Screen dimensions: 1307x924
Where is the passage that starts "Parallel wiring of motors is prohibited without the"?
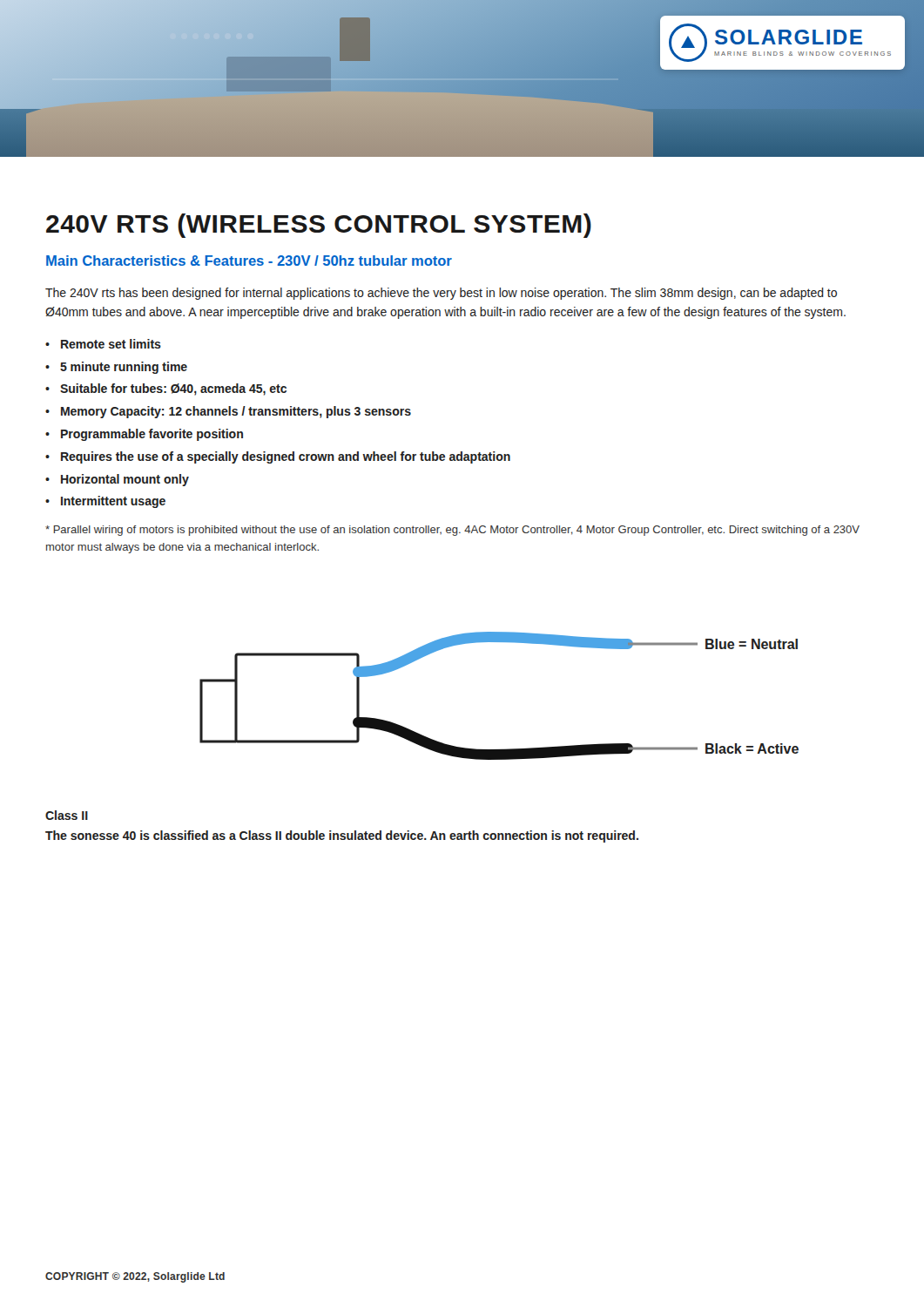(x=452, y=538)
